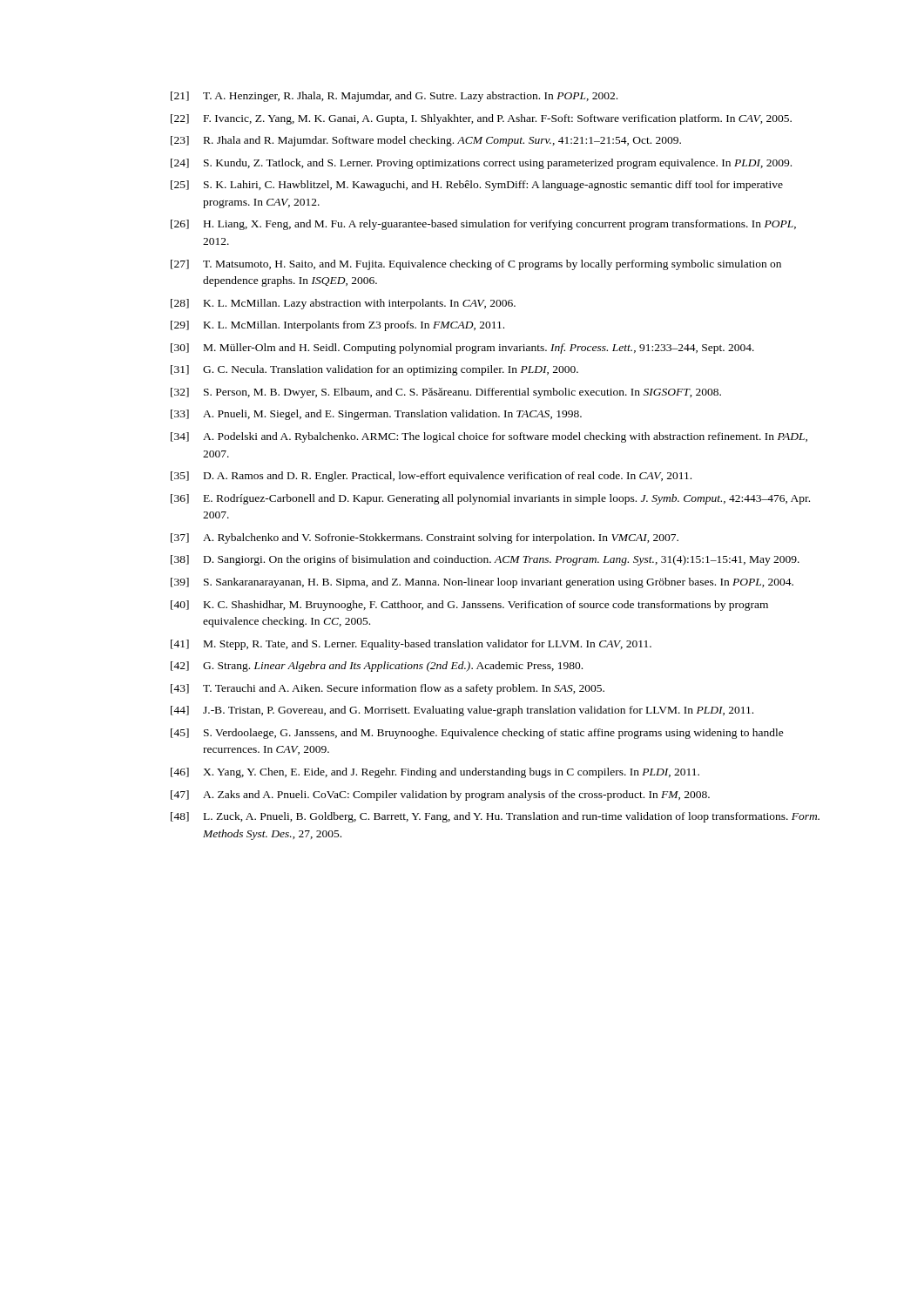This screenshot has width=924, height=1307.
Task: Click on the list item with the text "[32] S. Person, M. B. Dwyer,"
Action: (x=496, y=392)
